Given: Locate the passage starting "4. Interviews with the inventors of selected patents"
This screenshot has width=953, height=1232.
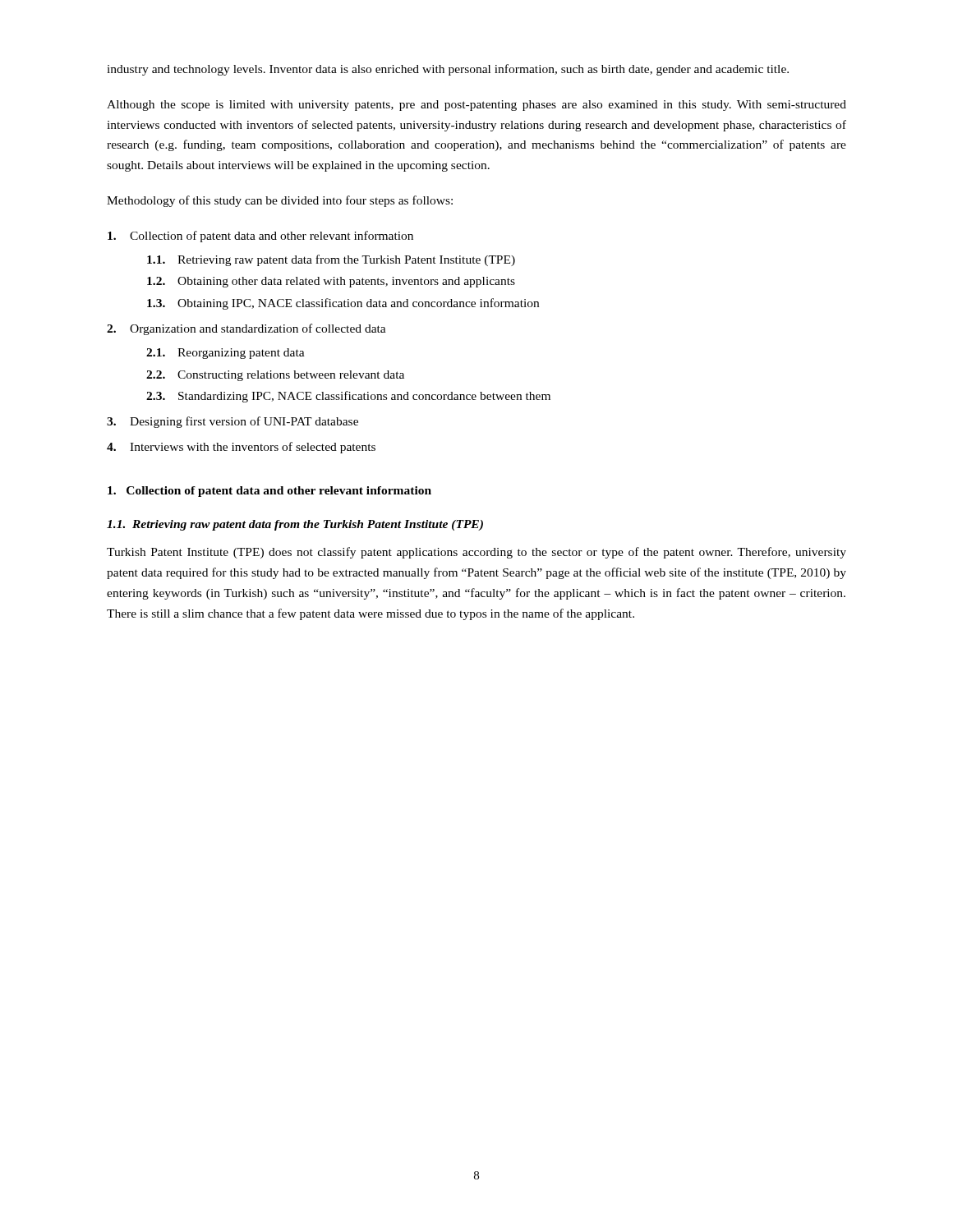Looking at the screenshot, I should click(241, 448).
